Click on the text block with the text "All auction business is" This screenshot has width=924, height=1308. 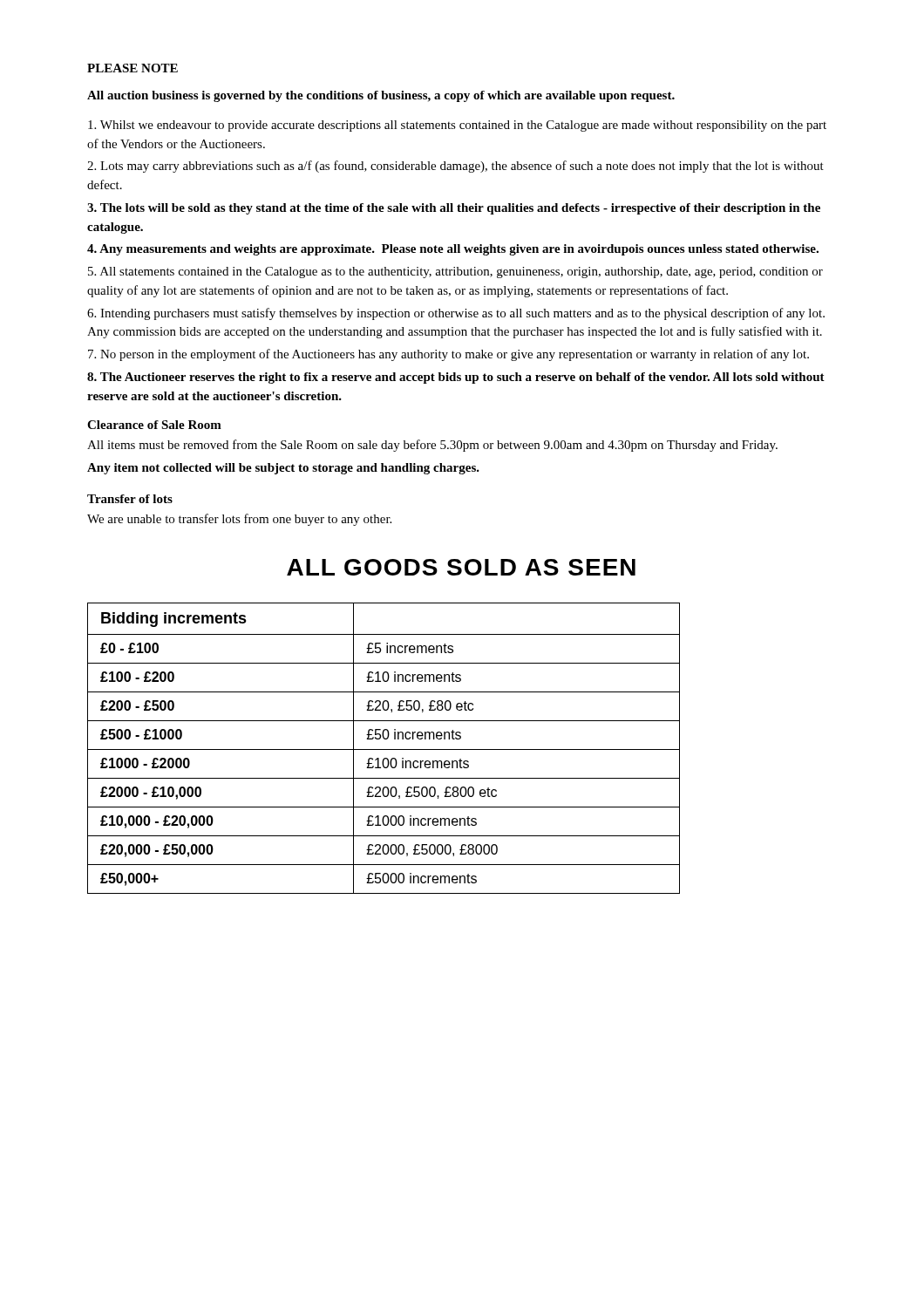[x=381, y=95]
